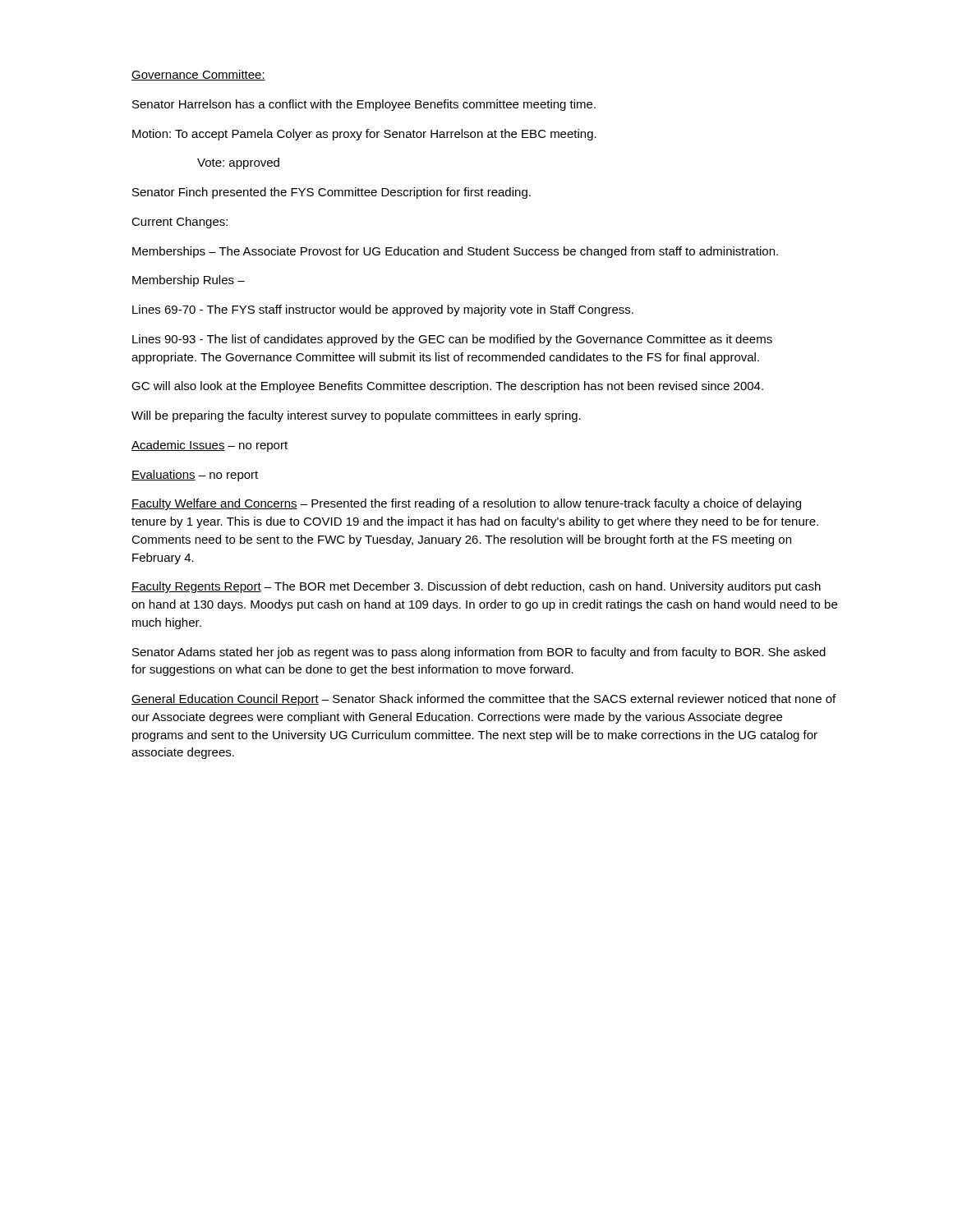Screen dimensions: 1232x953
Task: Find the block on this page that starts "General Education Council Report"
Action: (484, 725)
